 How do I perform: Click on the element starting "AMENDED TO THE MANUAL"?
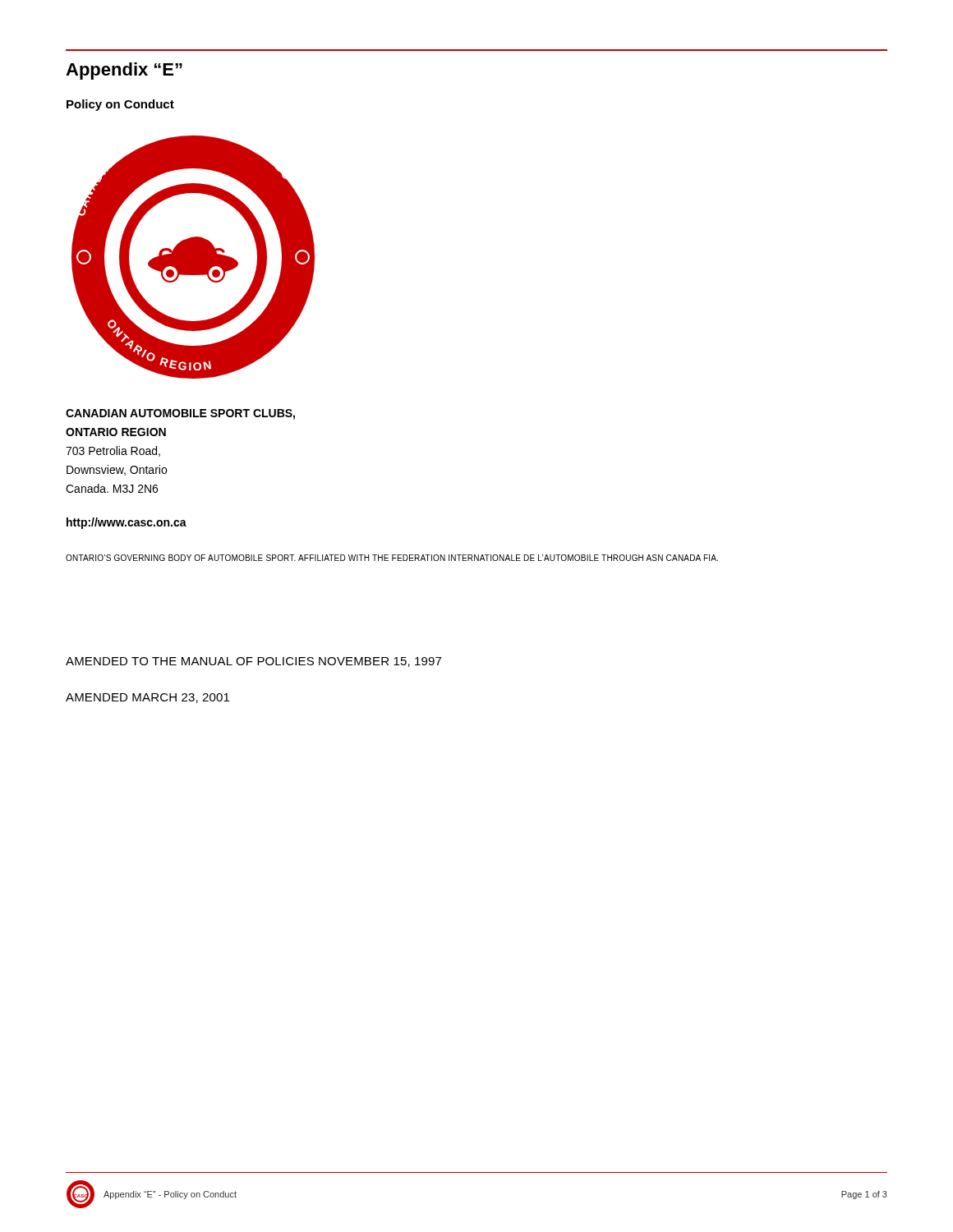tap(254, 661)
